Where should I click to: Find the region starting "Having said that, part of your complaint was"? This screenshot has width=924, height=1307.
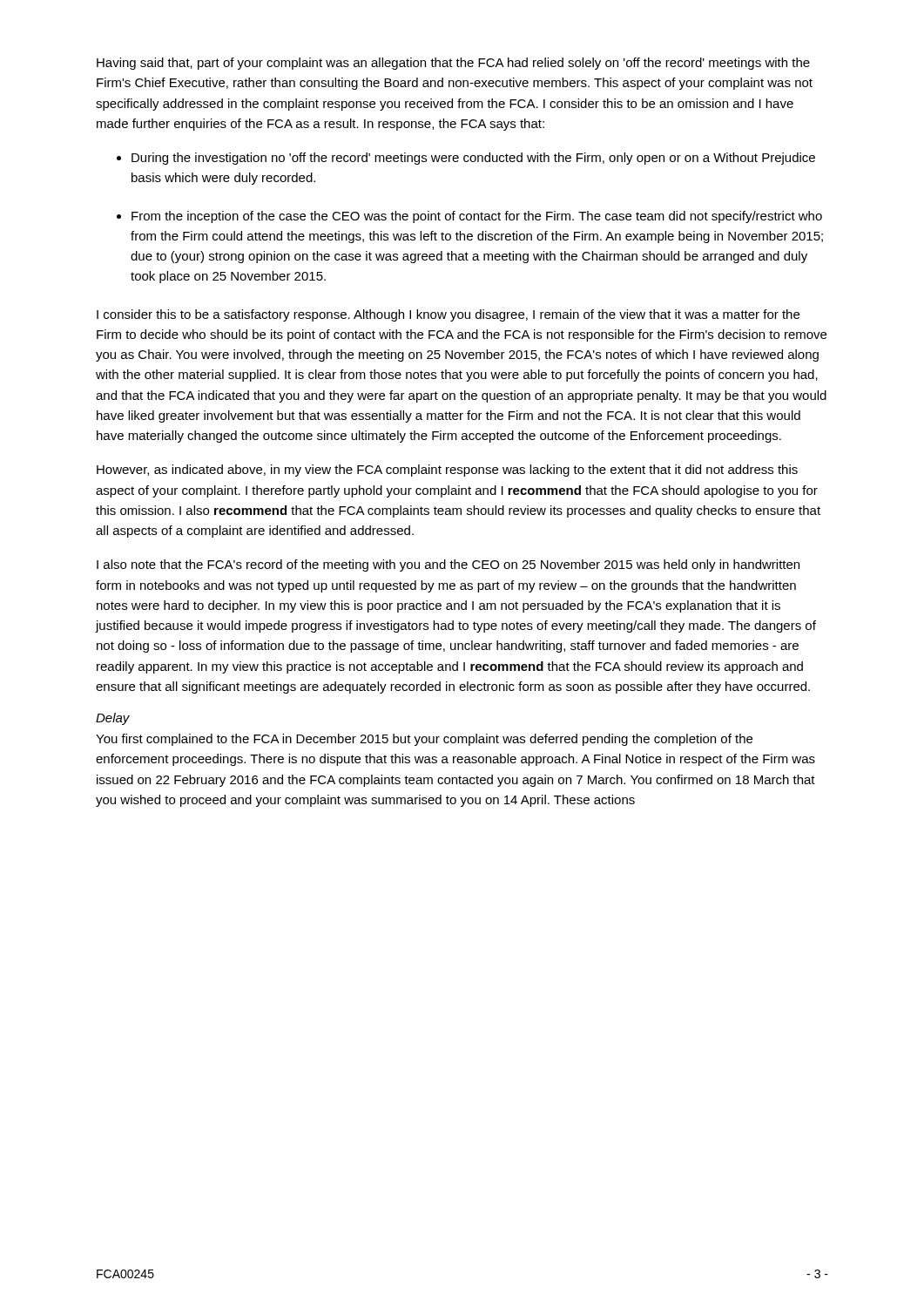(454, 93)
